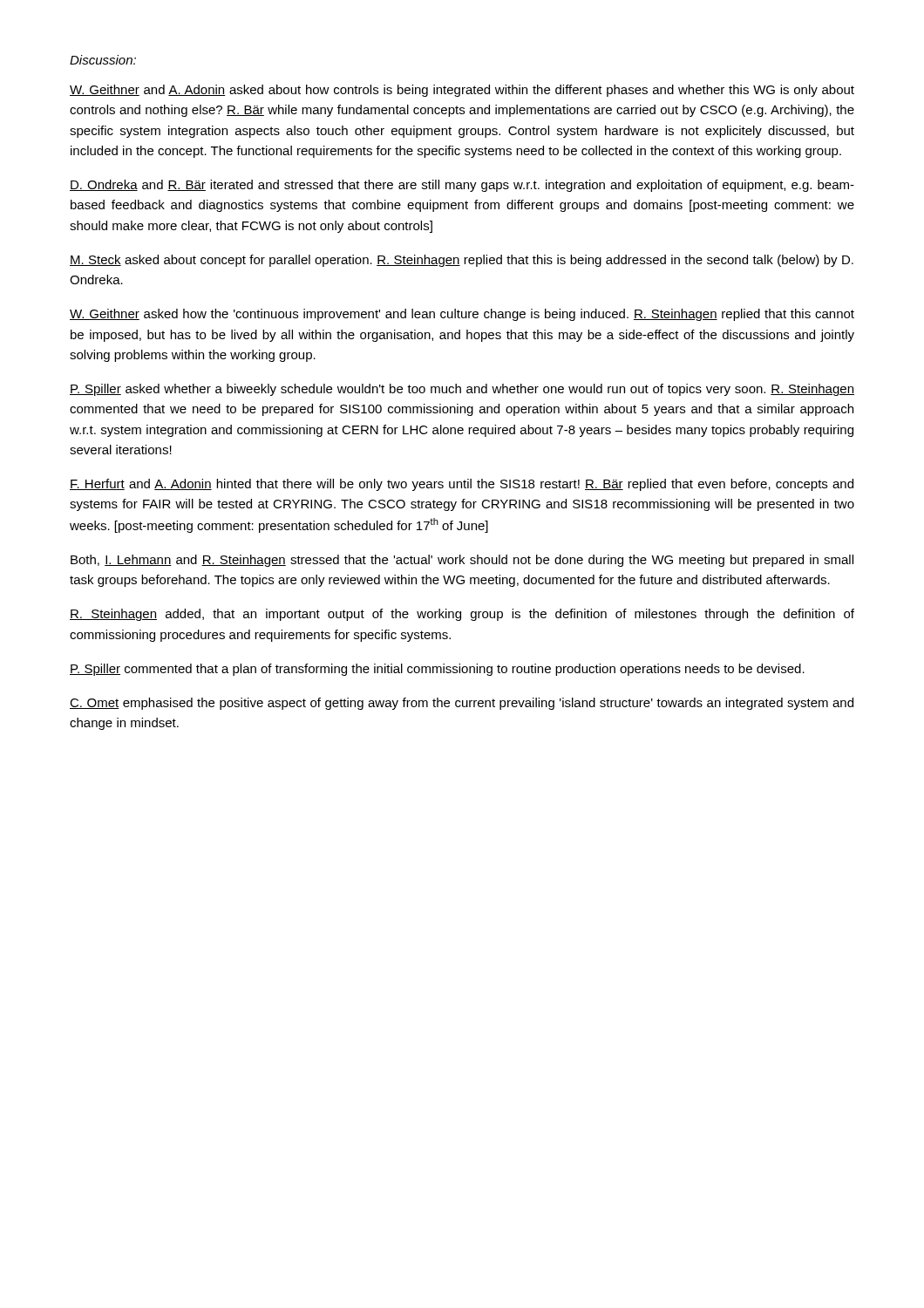Click on the text block containing "F. Herfurt and A. Adonin"
The height and width of the screenshot is (1308, 924).
pyautogui.click(x=462, y=504)
